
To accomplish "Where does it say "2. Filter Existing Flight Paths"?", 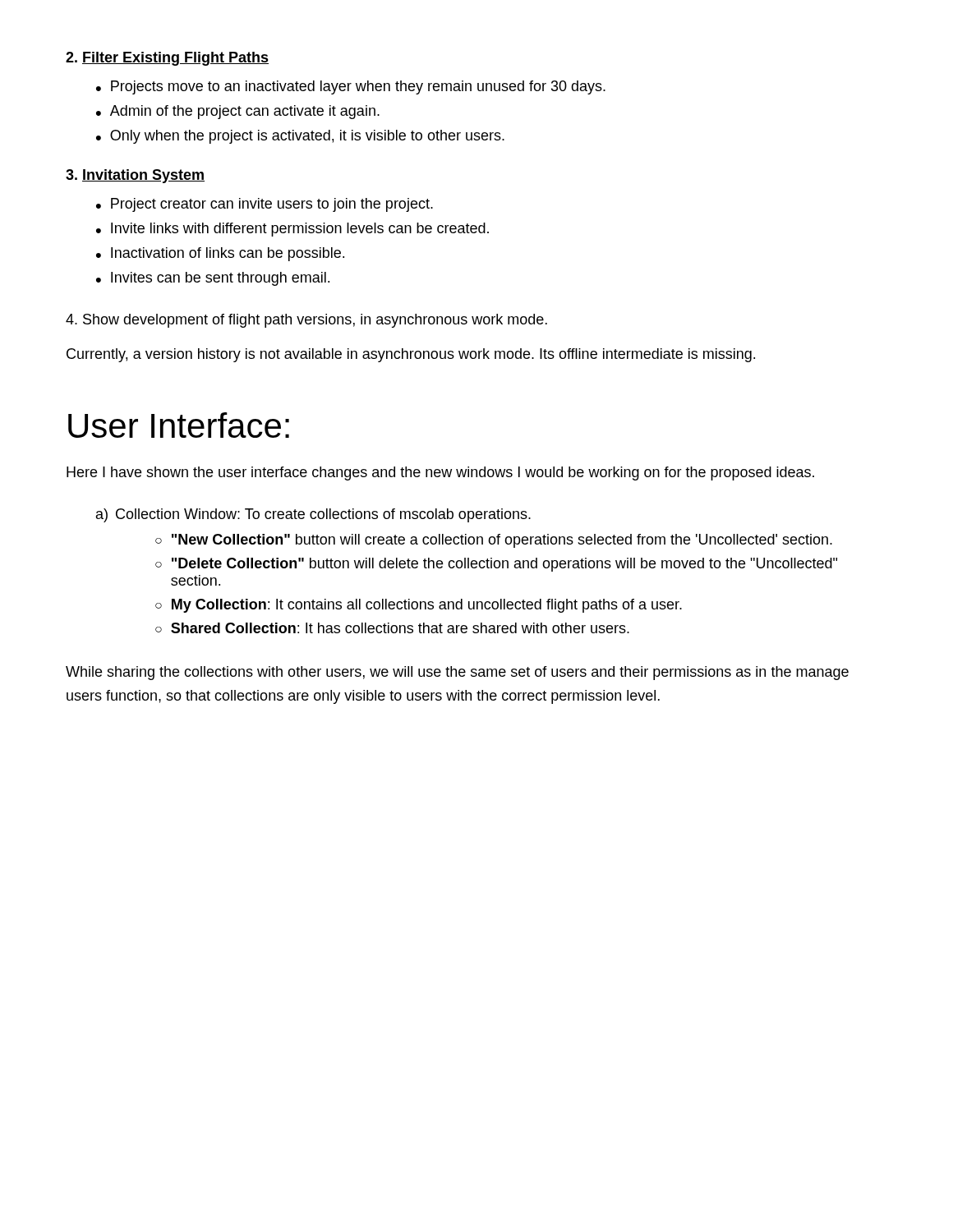I will 167,57.
